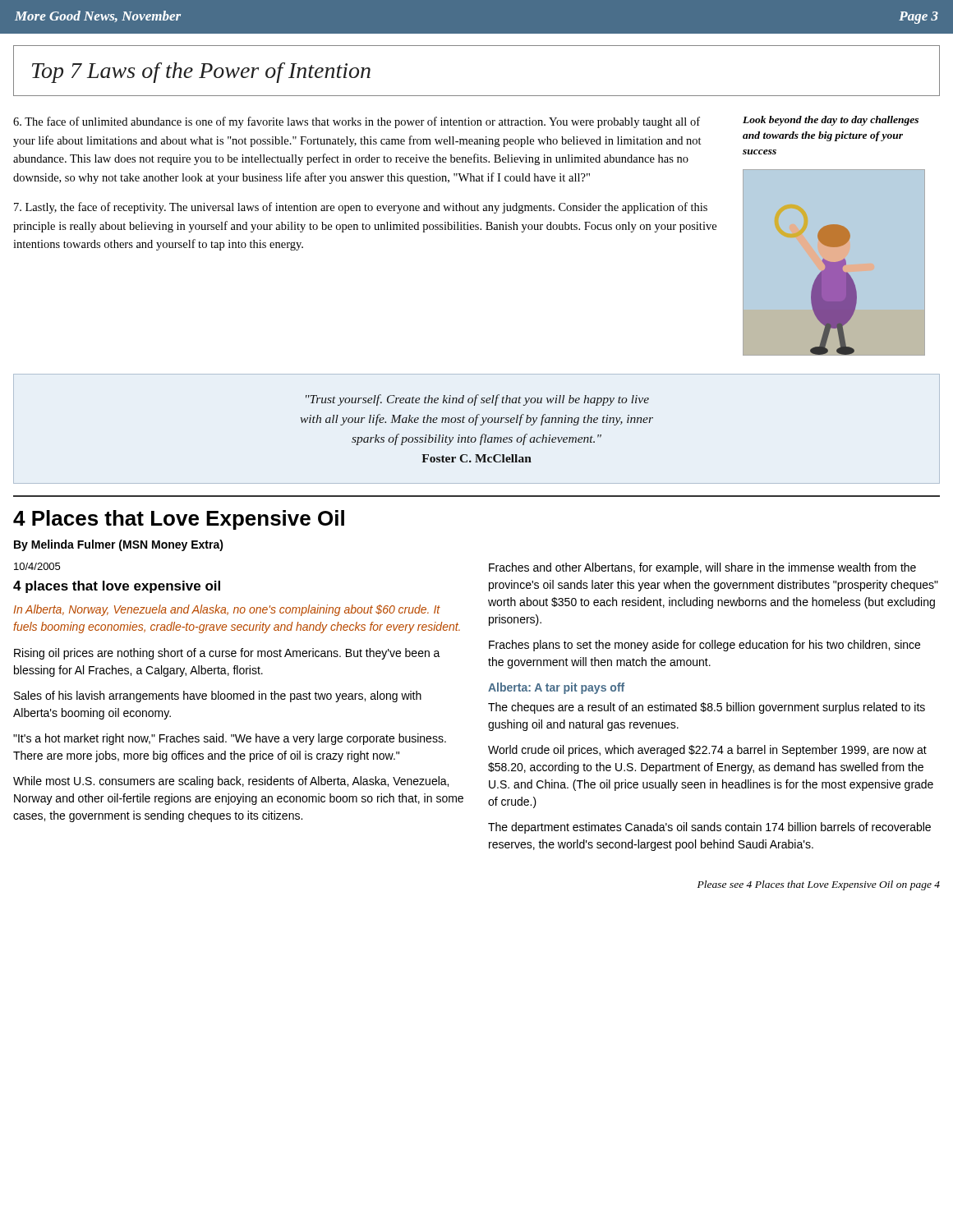953x1232 pixels.
Task: Locate the title that opens with "Top 7 Laws of"
Action: pos(201,70)
